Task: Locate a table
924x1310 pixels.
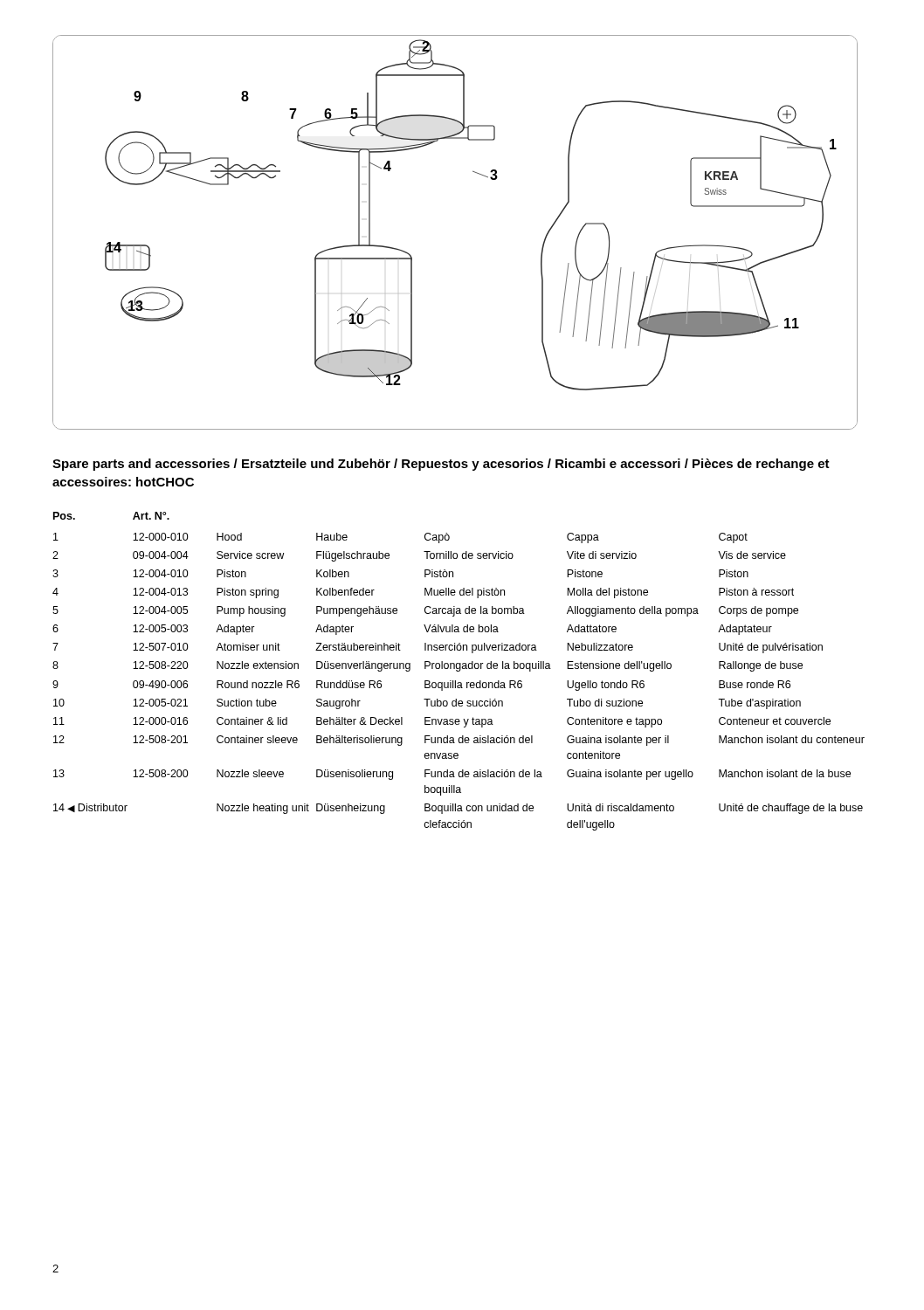Action: 462,672
